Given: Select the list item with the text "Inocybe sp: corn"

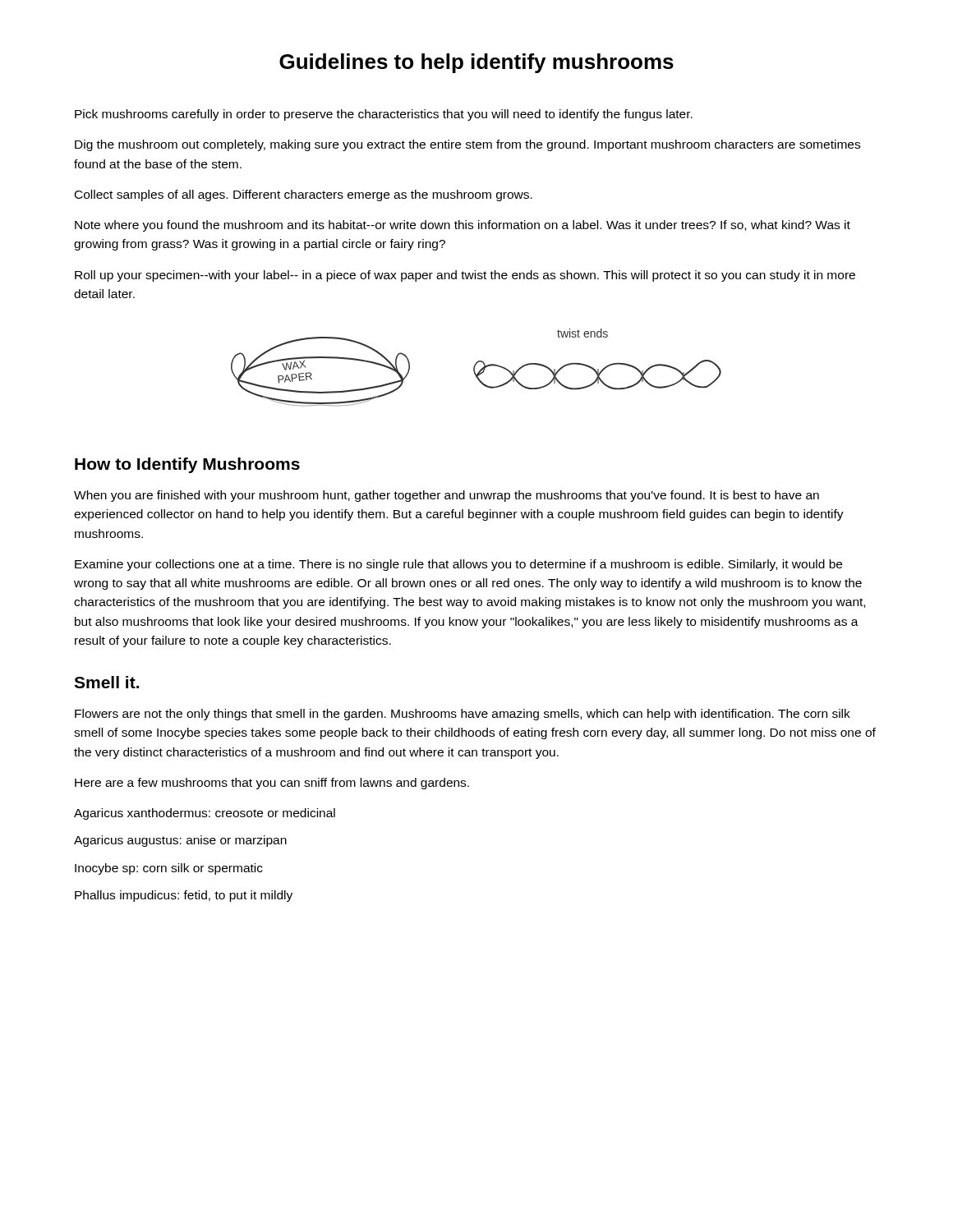Looking at the screenshot, I should pyautogui.click(x=168, y=867).
